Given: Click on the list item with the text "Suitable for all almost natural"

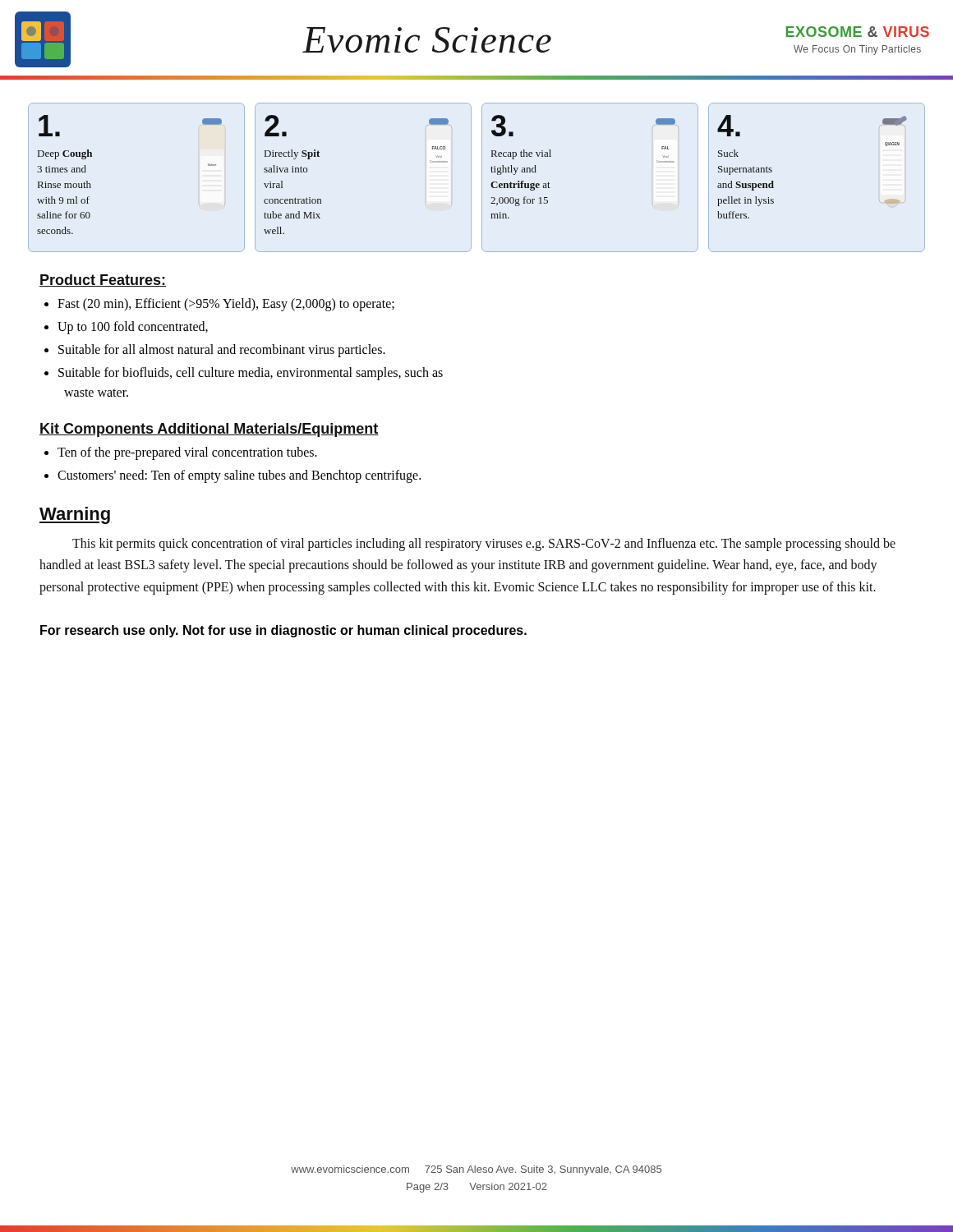Looking at the screenshot, I should tap(222, 351).
